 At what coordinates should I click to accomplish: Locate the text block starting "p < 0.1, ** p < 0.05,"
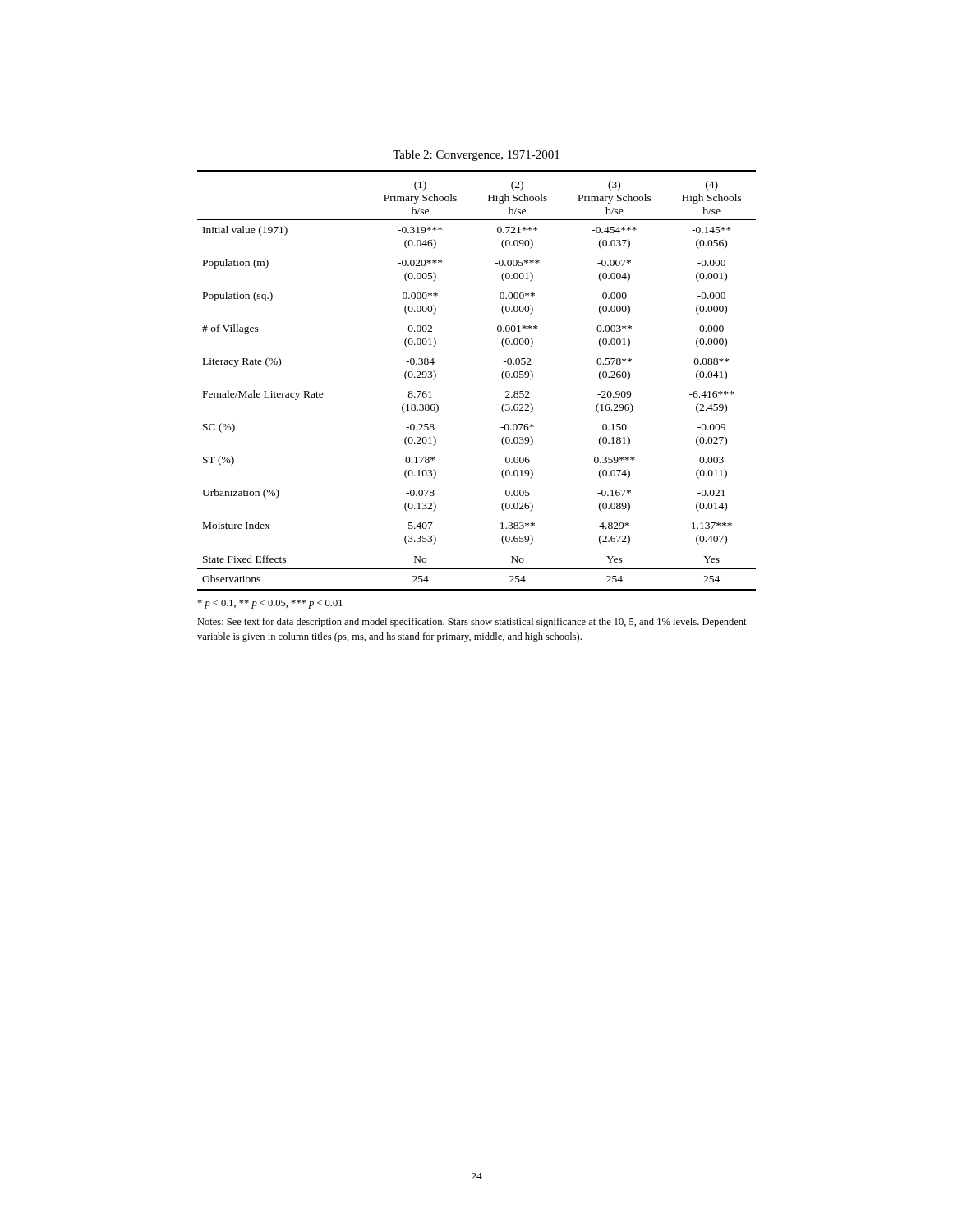pyautogui.click(x=270, y=603)
